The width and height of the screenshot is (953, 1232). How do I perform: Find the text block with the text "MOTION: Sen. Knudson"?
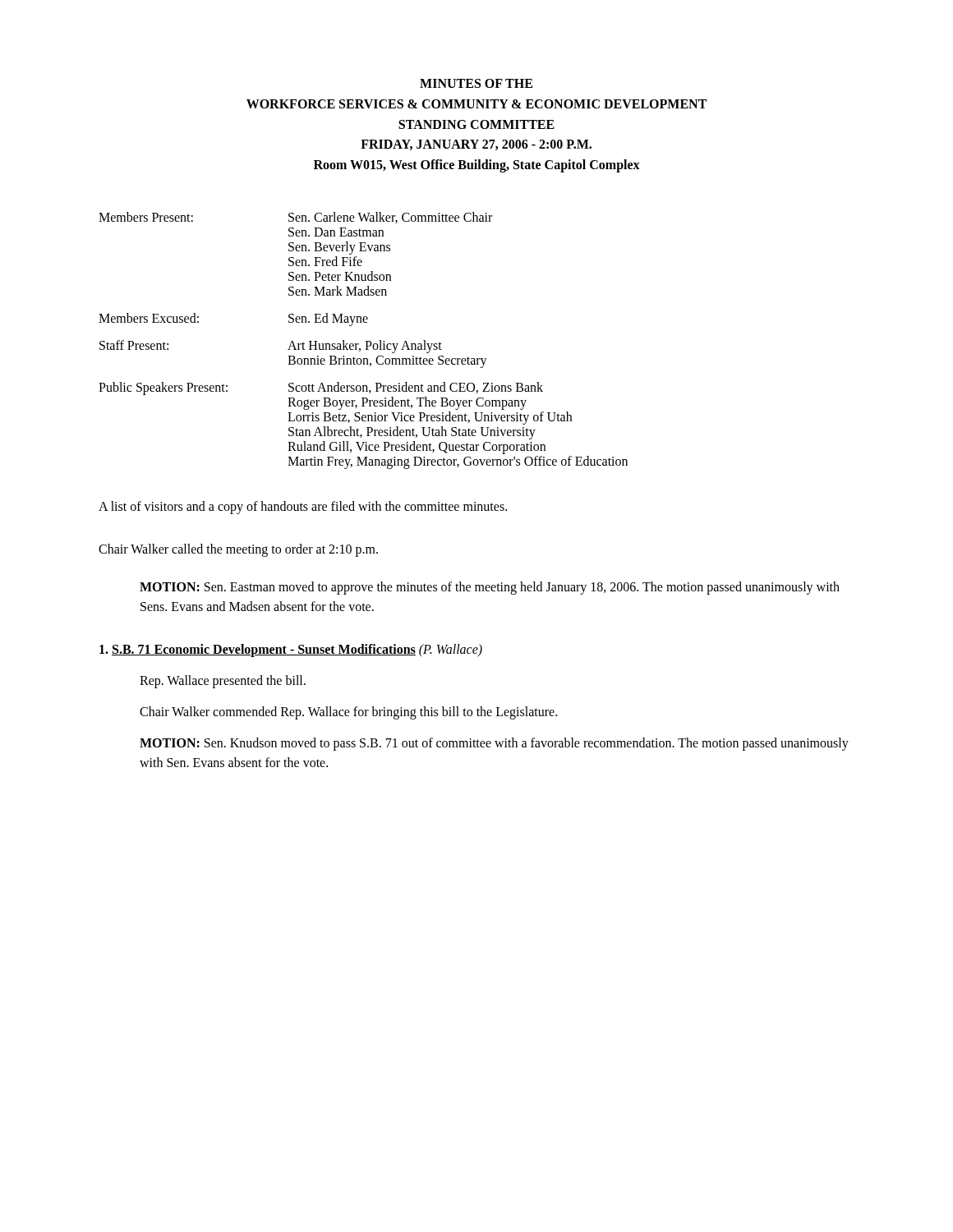(494, 753)
